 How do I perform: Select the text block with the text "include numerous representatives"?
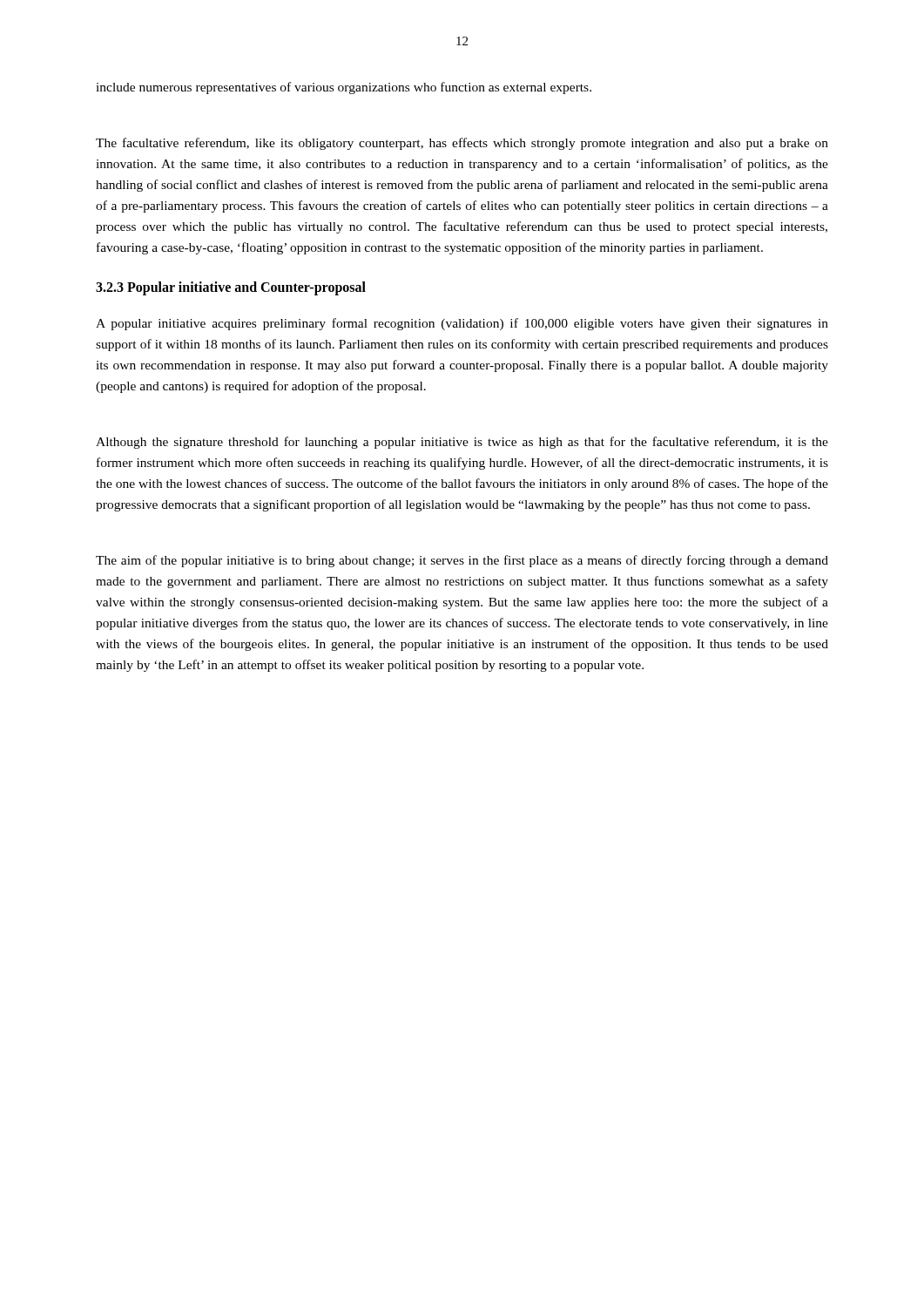(462, 87)
